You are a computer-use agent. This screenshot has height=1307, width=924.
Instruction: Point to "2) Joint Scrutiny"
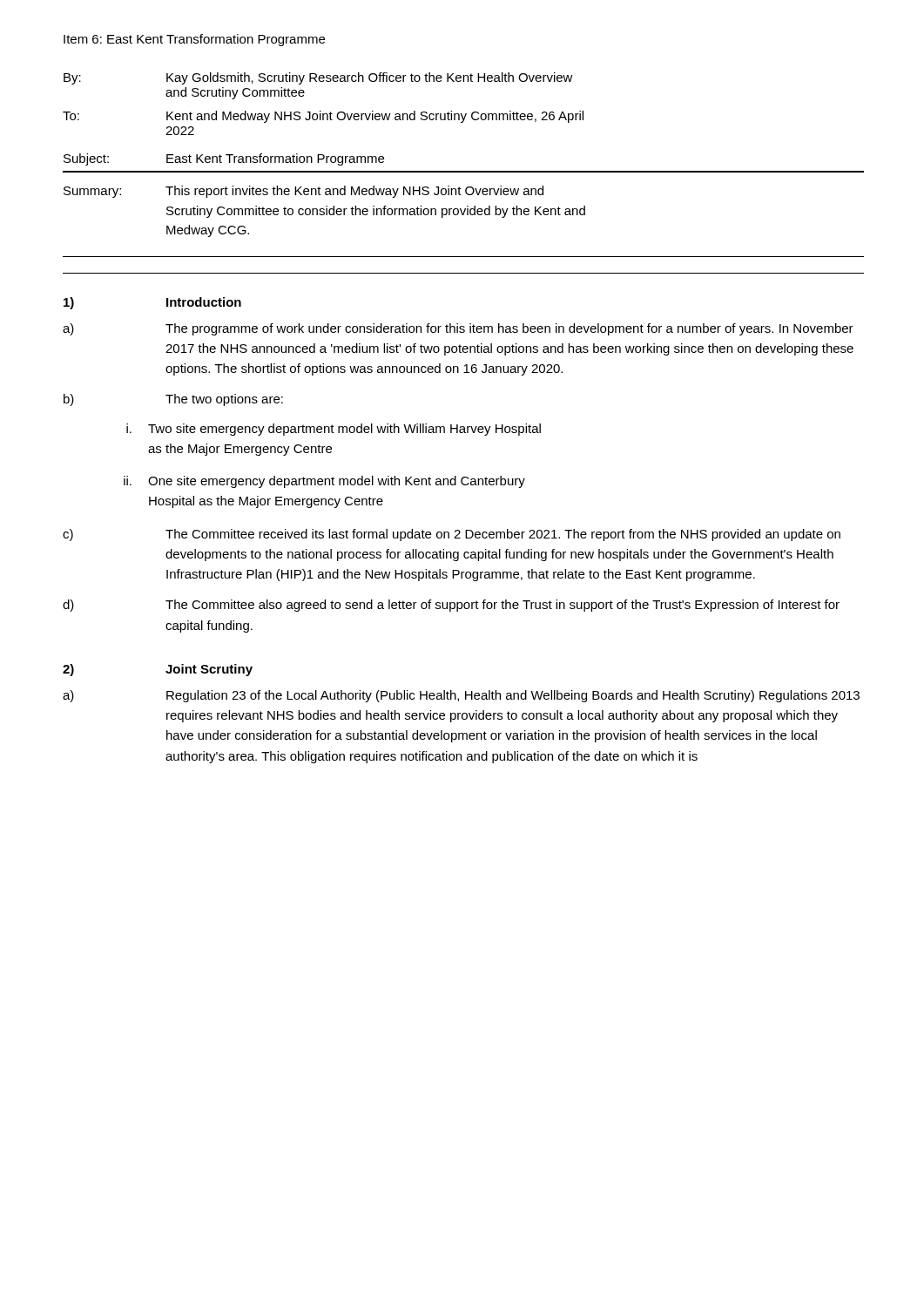coord(158,669)
